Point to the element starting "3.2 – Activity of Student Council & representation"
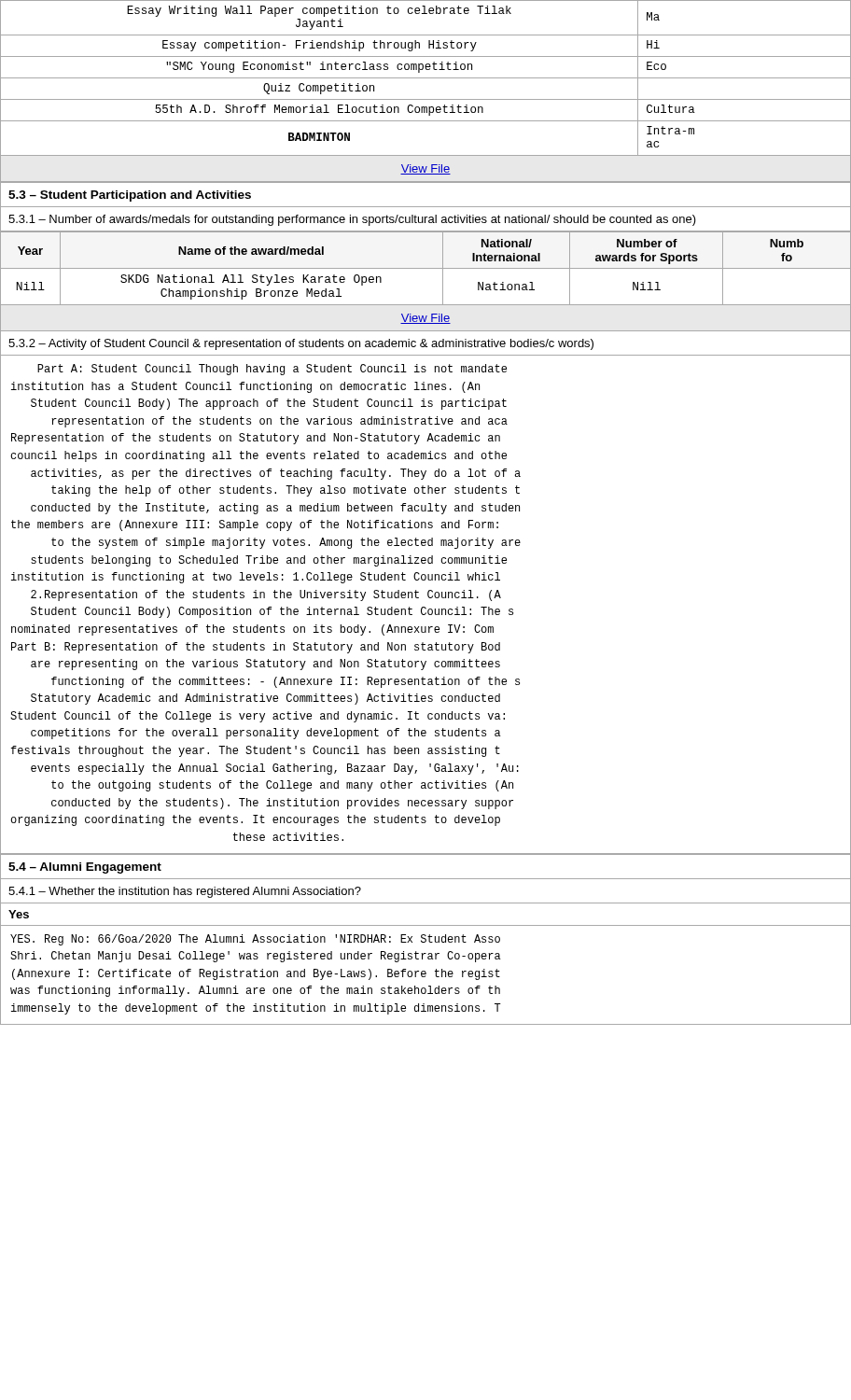Image resolution: width=851 pixels, height=1400 pixels. coord(301,343)
